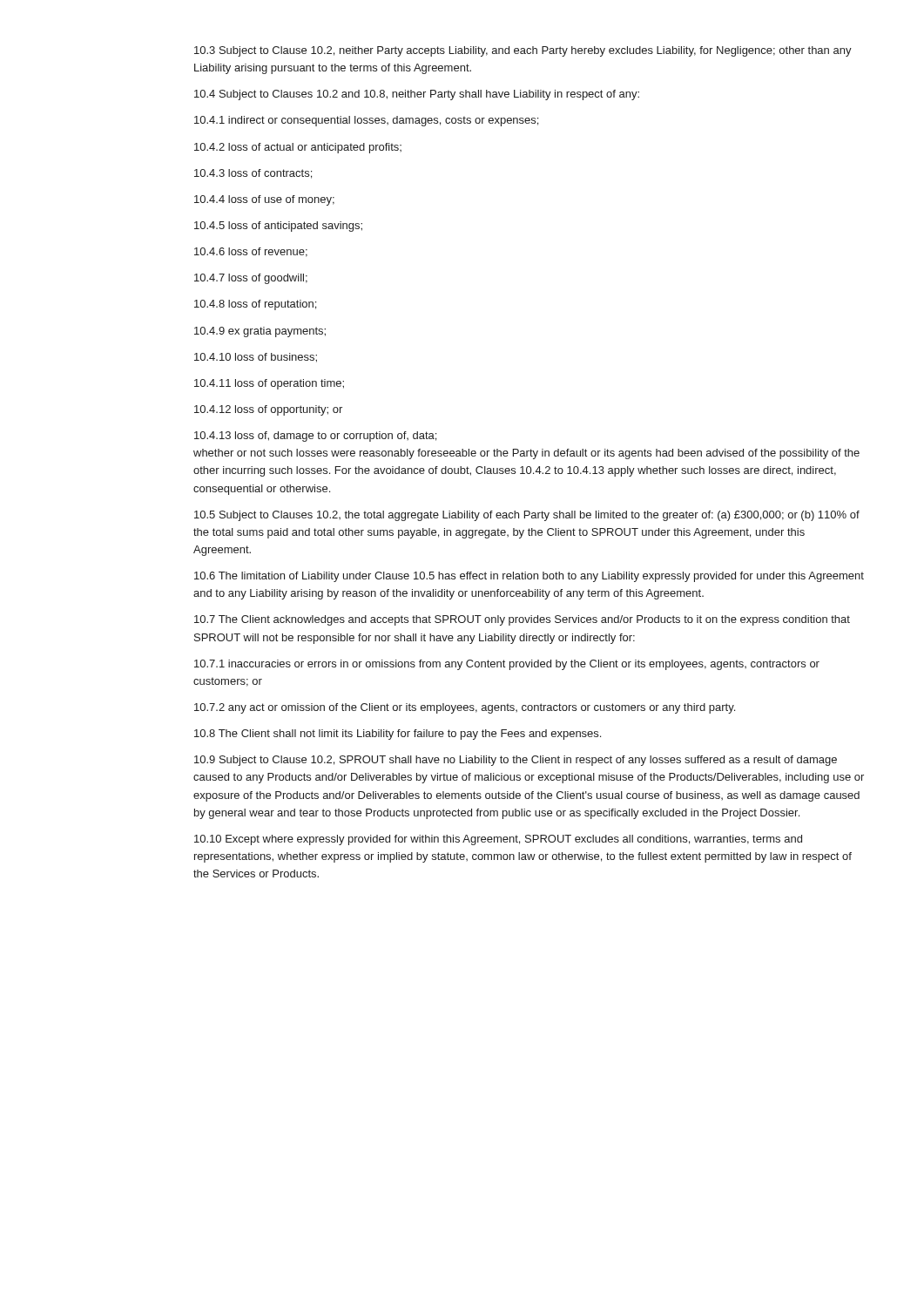Point to the region starting "10.4.9 ex gratia payments;"
The height and width of the screenshot is (1307, 924).
260,330
